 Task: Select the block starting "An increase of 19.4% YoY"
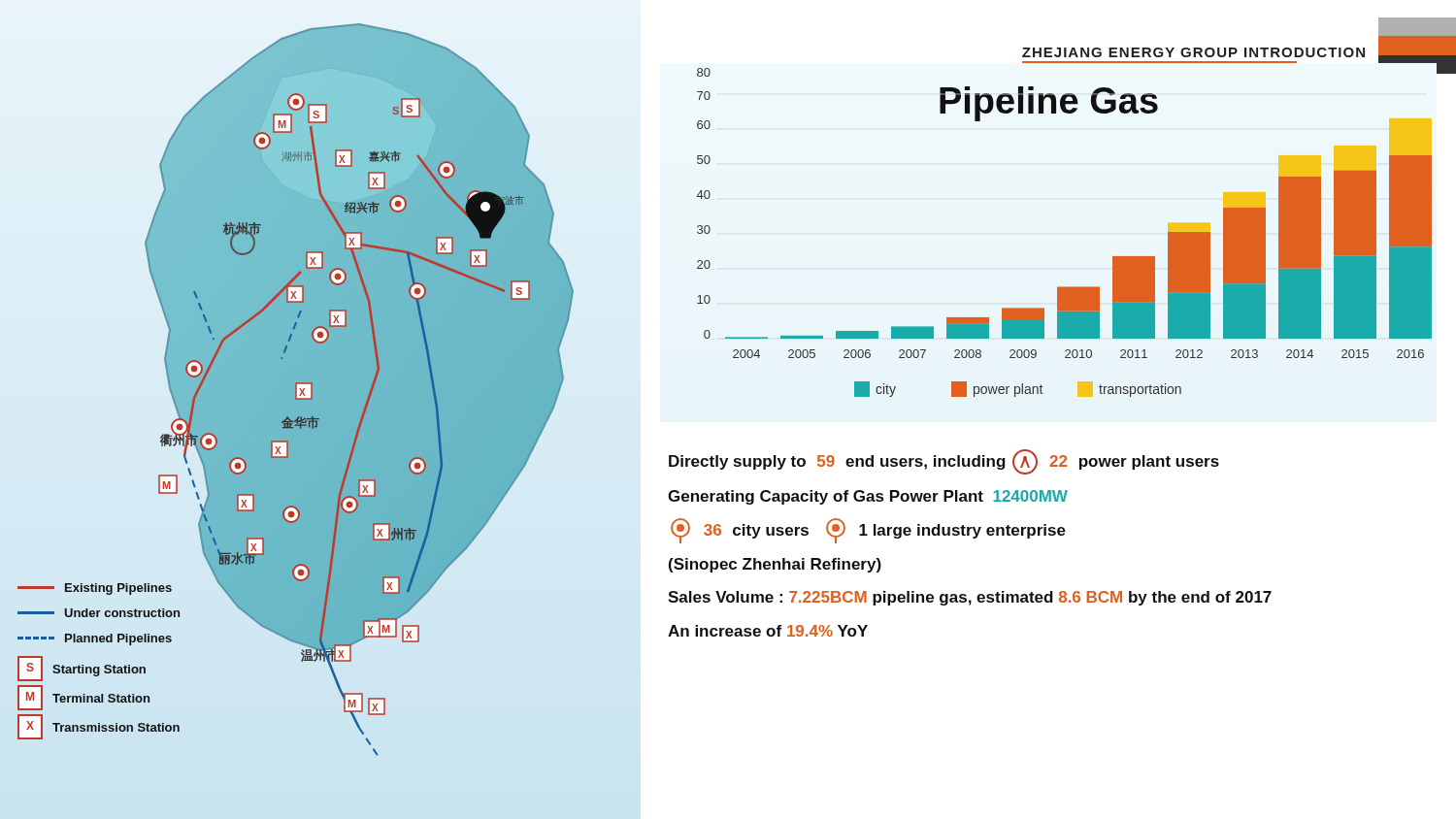point(768,631)
